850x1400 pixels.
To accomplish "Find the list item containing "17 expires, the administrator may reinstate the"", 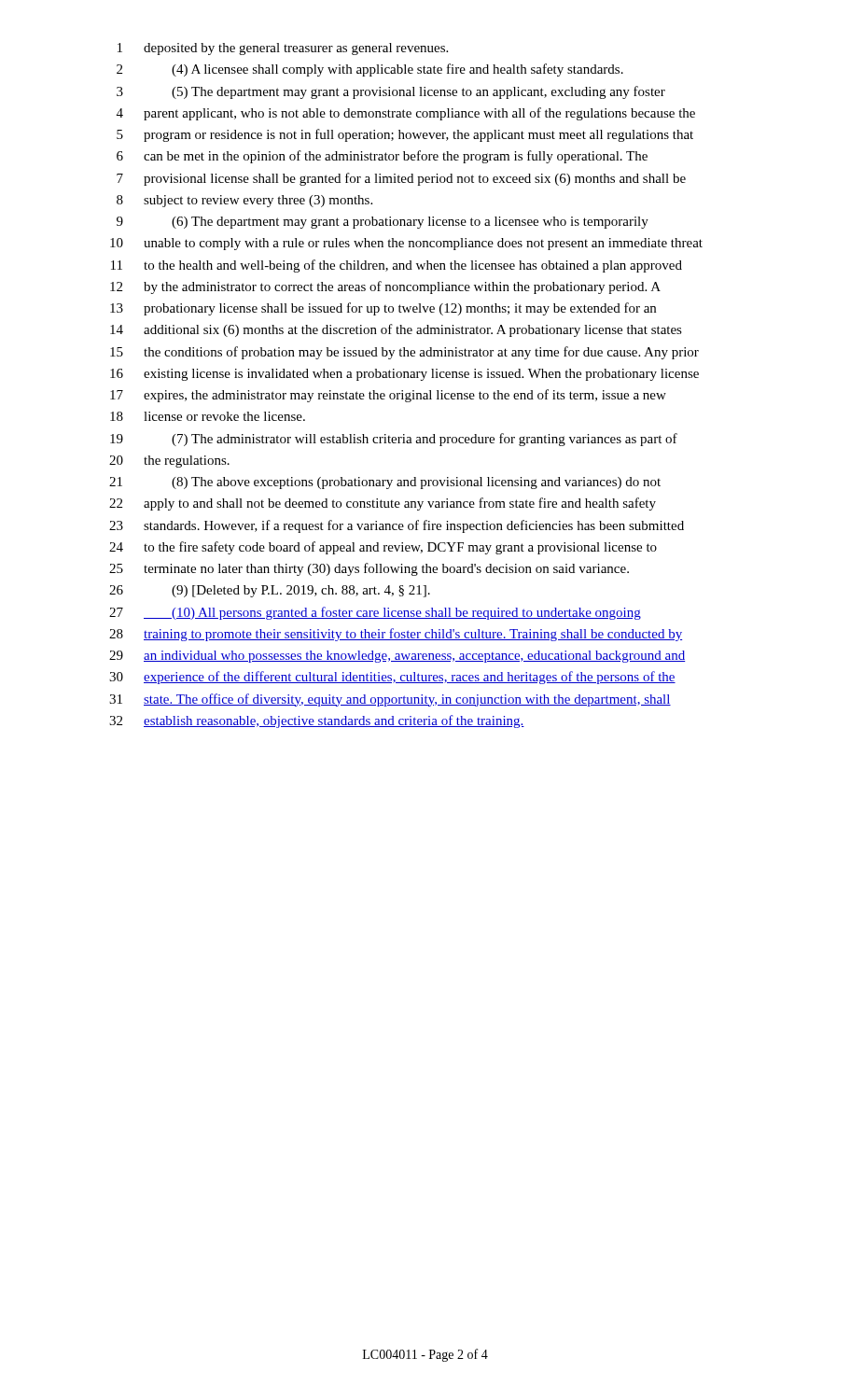I will 434,395.
